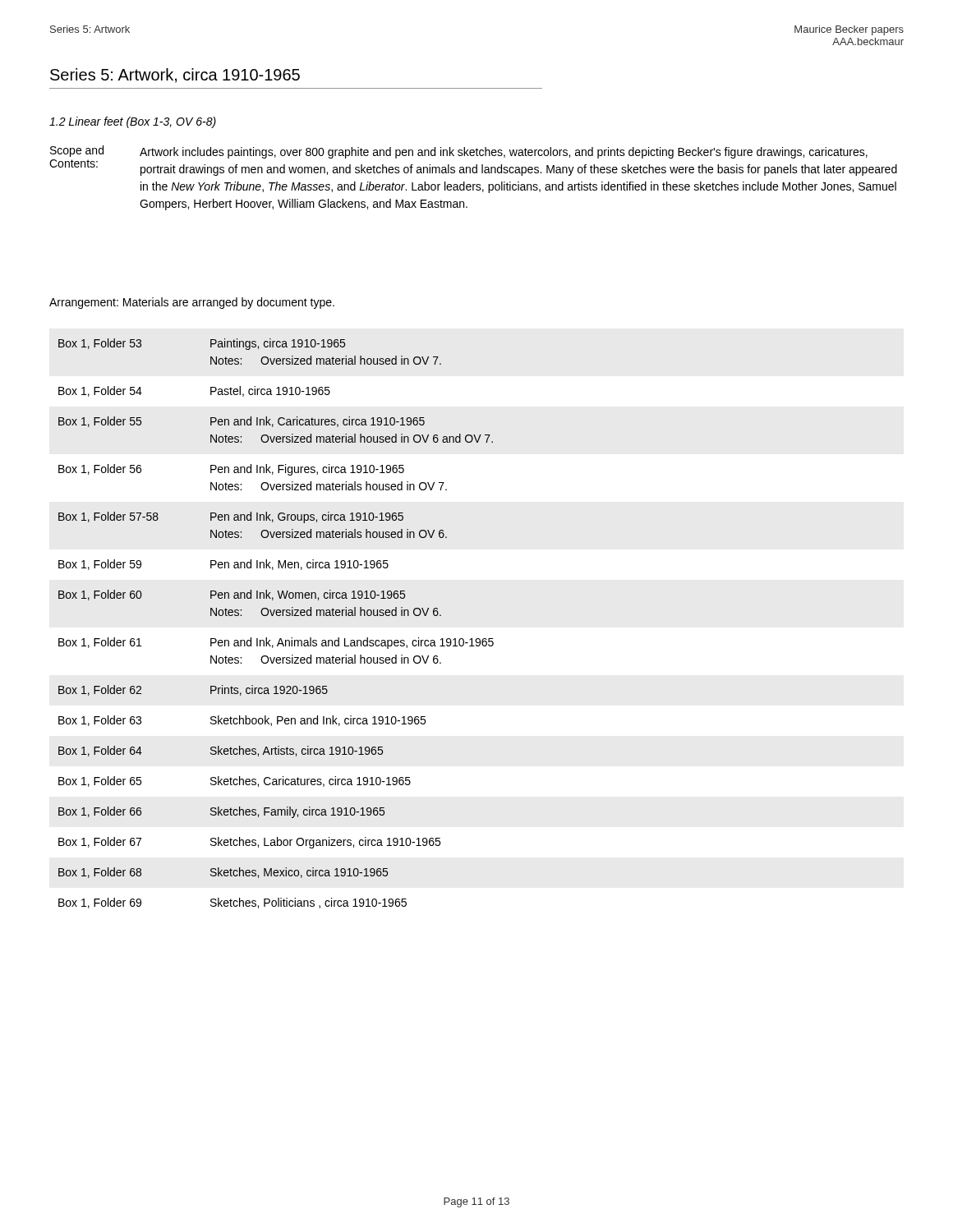
Task: Navigate to the block starting "Arrangement: Materials are arranged by"
Action: click(192, 302)
